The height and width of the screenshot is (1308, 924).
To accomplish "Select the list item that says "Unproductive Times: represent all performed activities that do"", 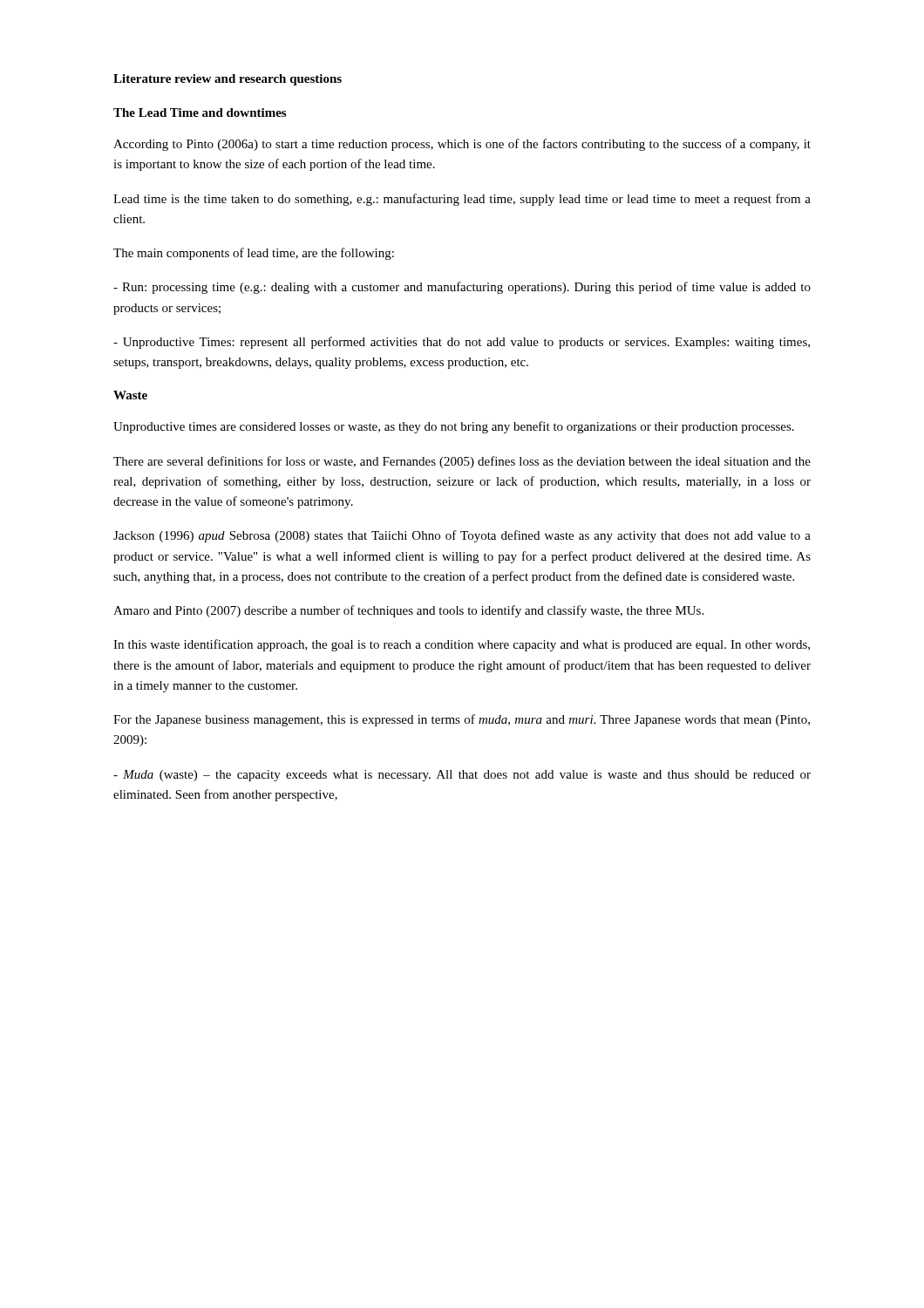I will point(462,352).
